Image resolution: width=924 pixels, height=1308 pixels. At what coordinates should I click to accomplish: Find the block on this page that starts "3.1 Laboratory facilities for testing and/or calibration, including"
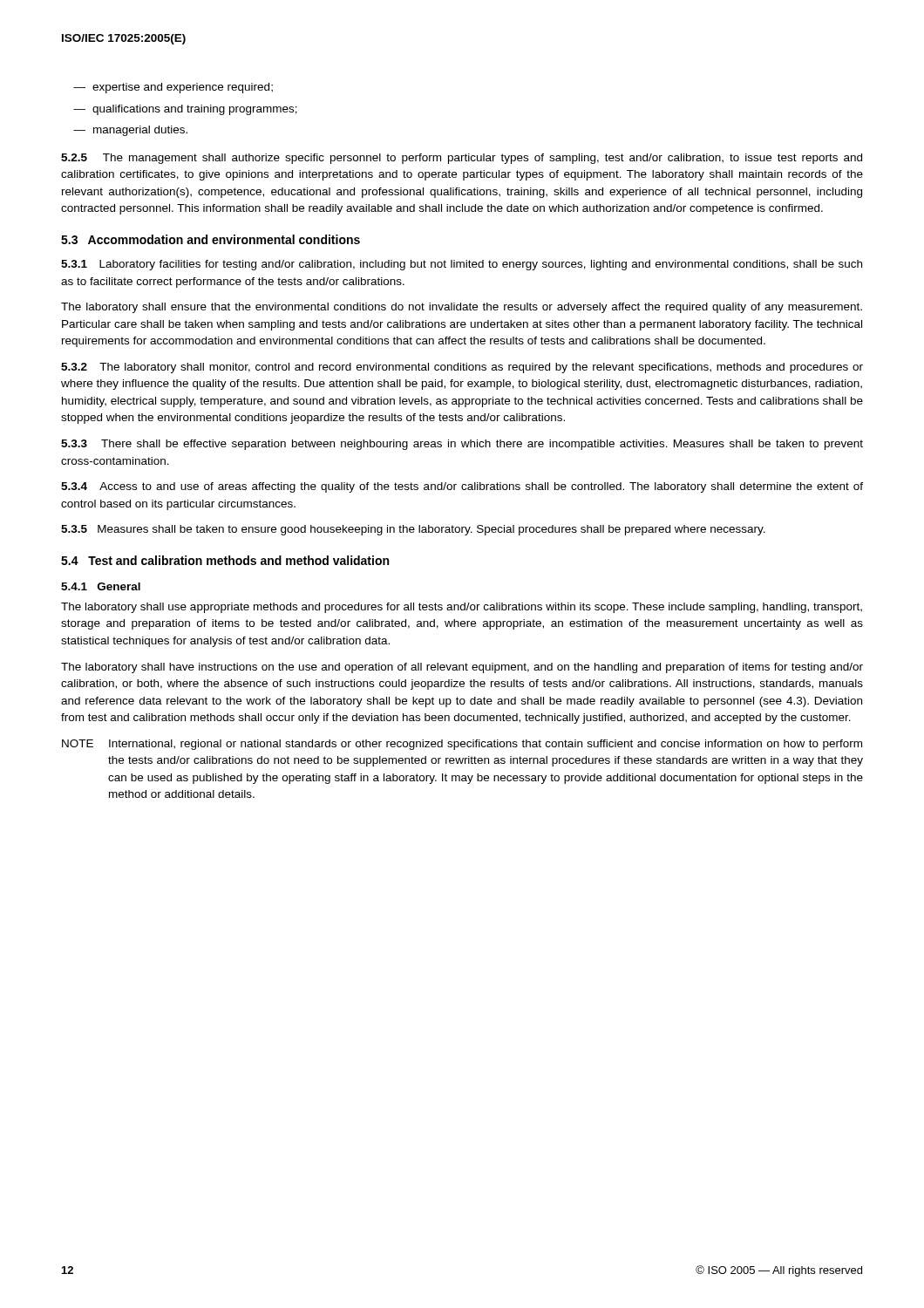pos(462,273)
